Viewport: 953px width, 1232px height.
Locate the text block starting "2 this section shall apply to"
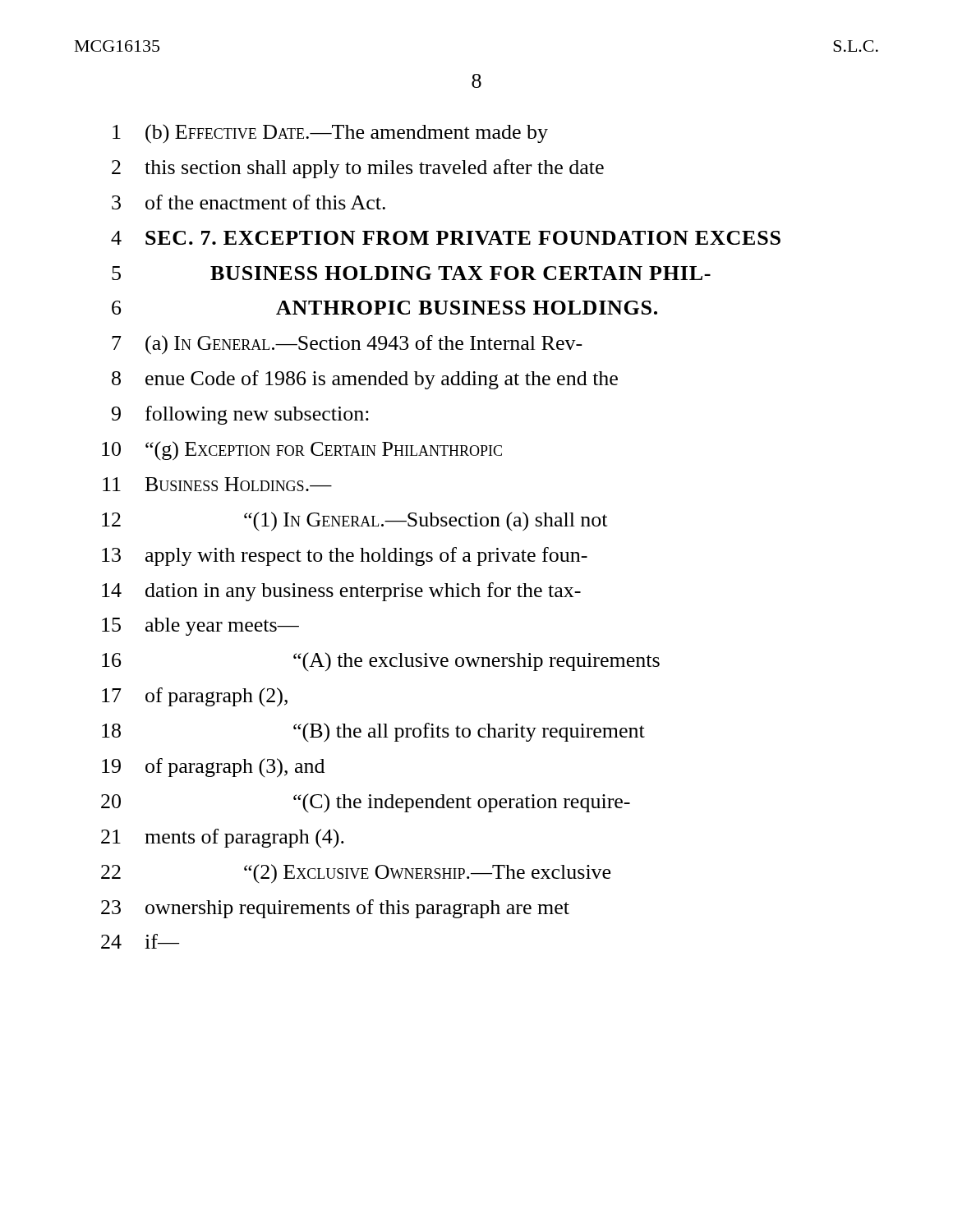coord(339,168)
